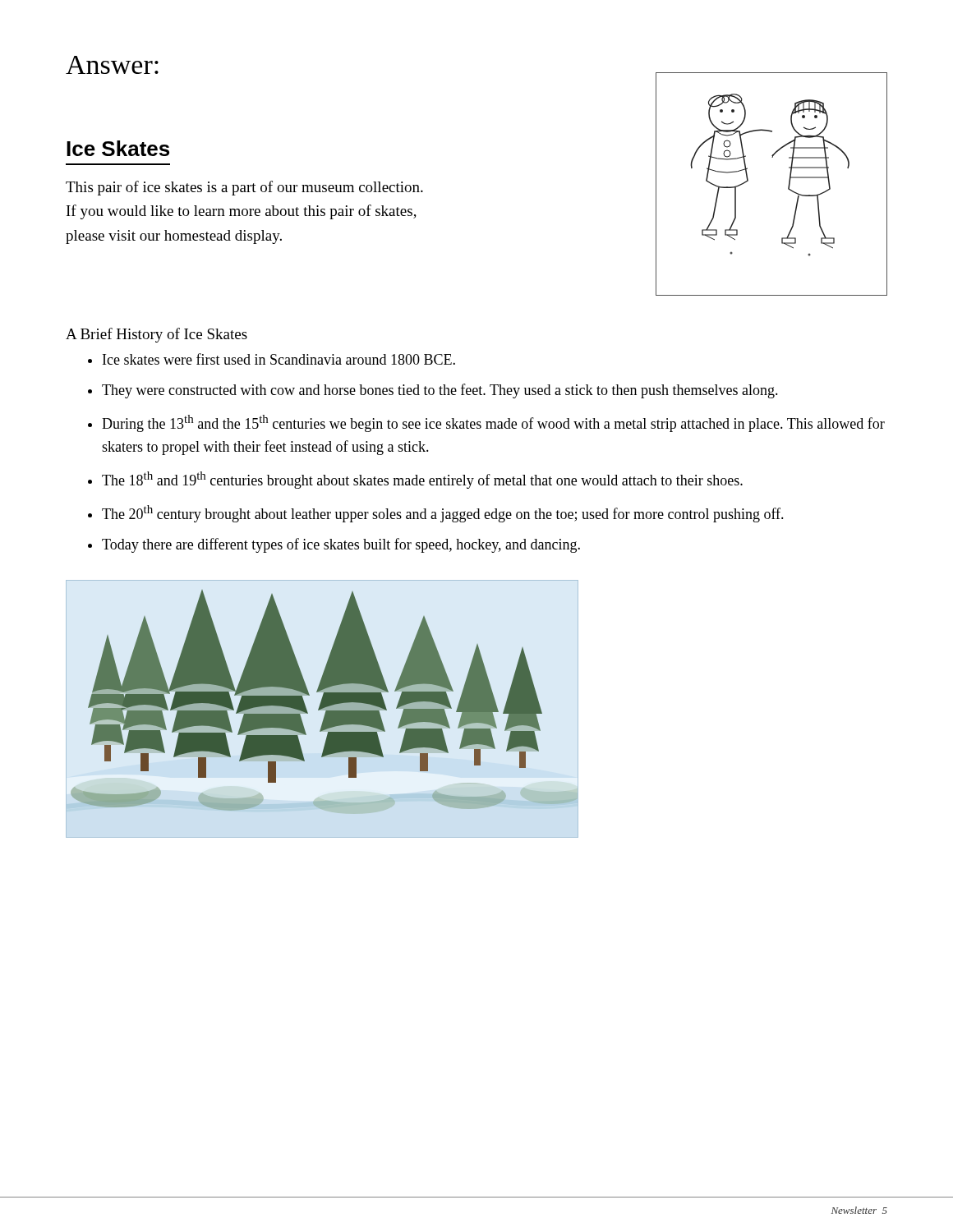Locate the list item that reads "During the 13th"

coord(493,434)
